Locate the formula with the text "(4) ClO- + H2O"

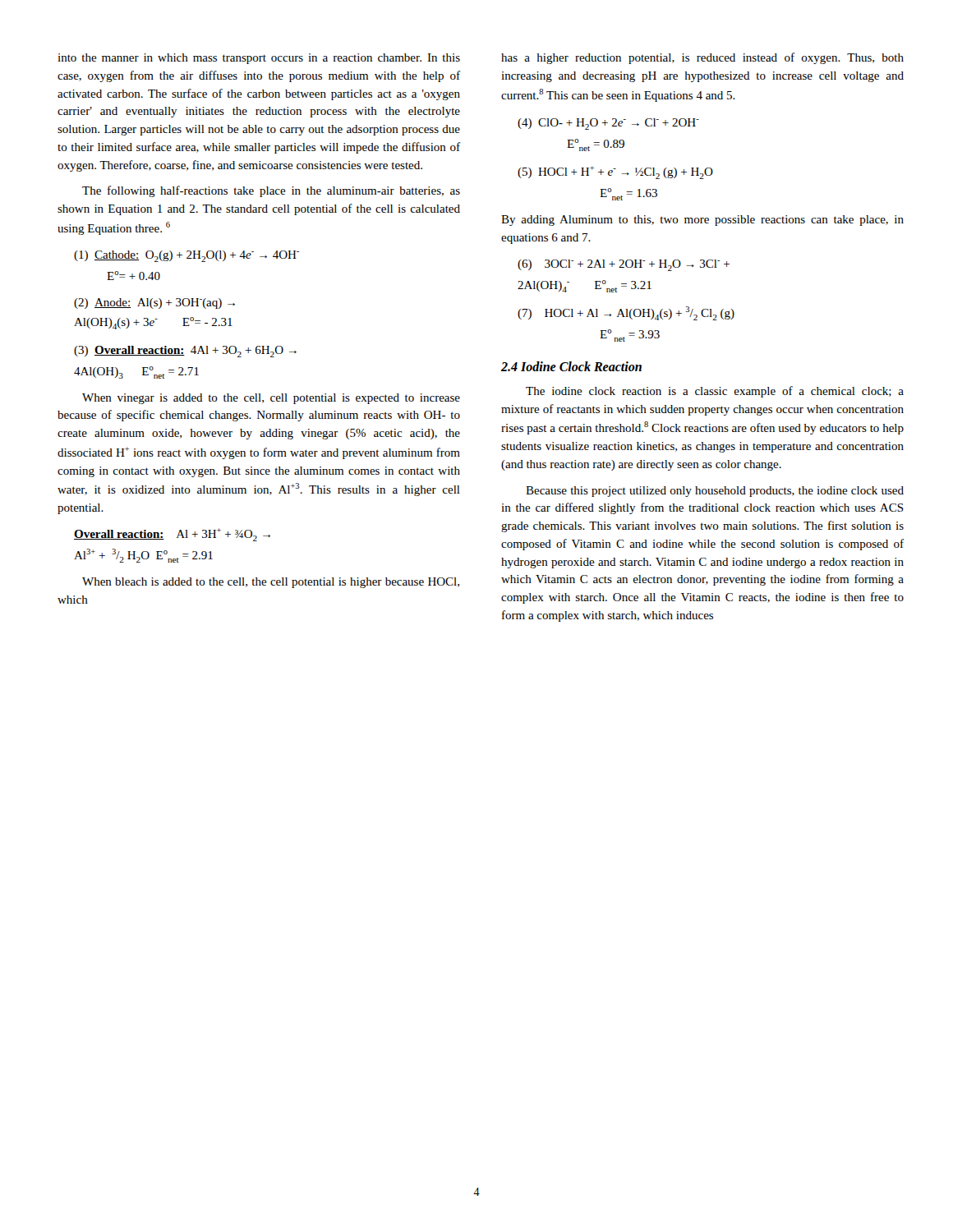(x=608, y=124)
